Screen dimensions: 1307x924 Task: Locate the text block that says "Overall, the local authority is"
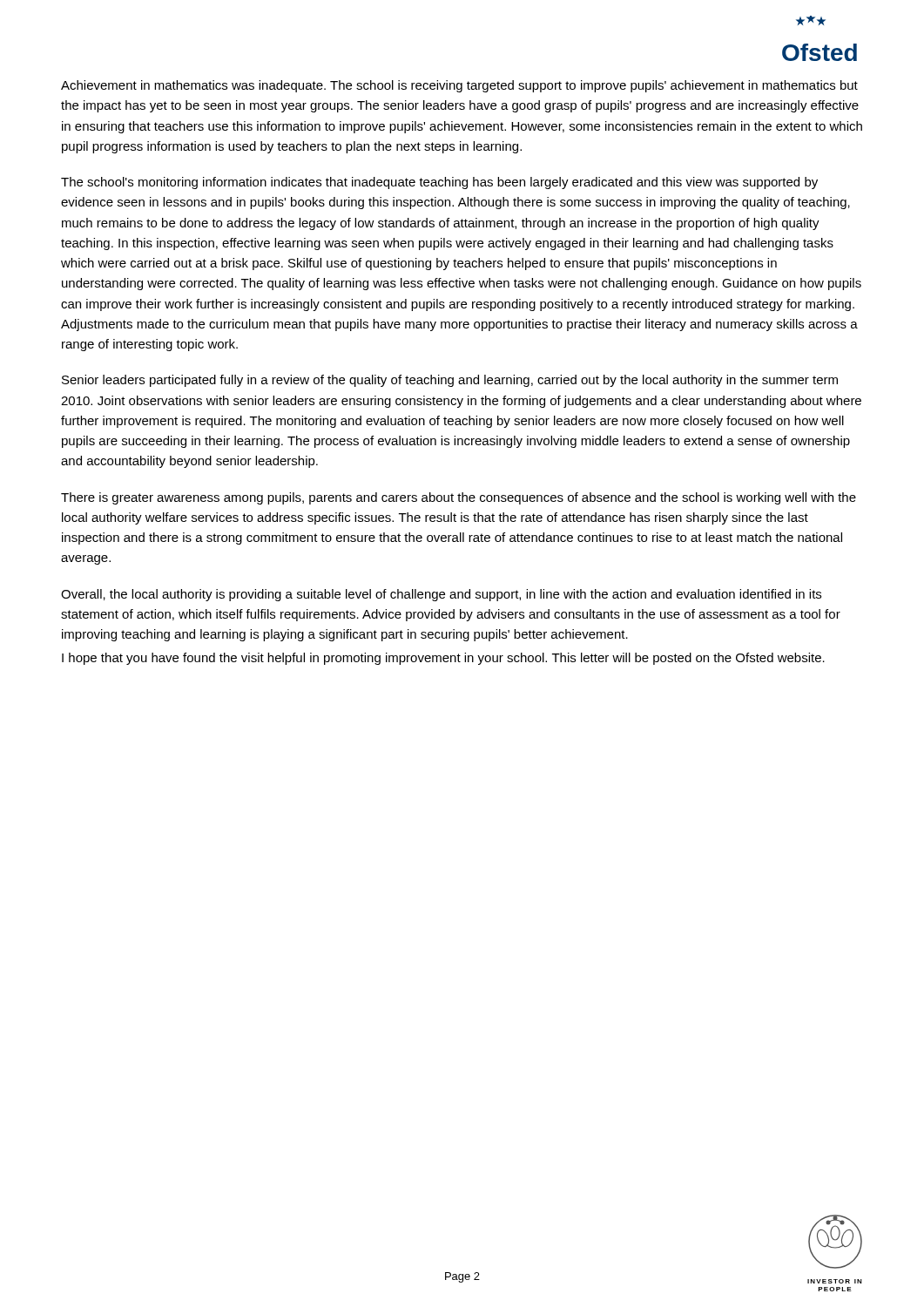[451, 614]
